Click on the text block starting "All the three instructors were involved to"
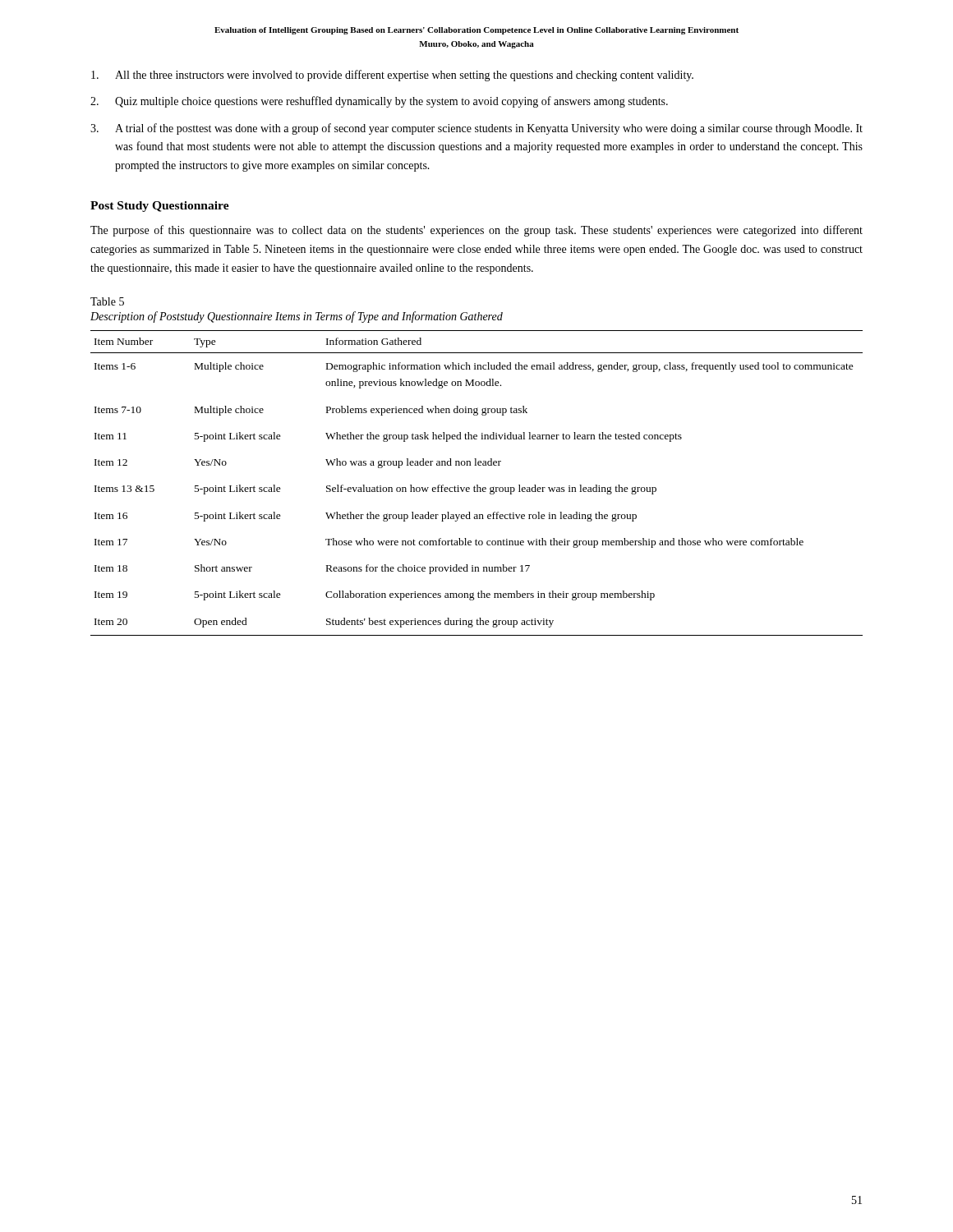Screen dimensions: 1232x953 476,76
